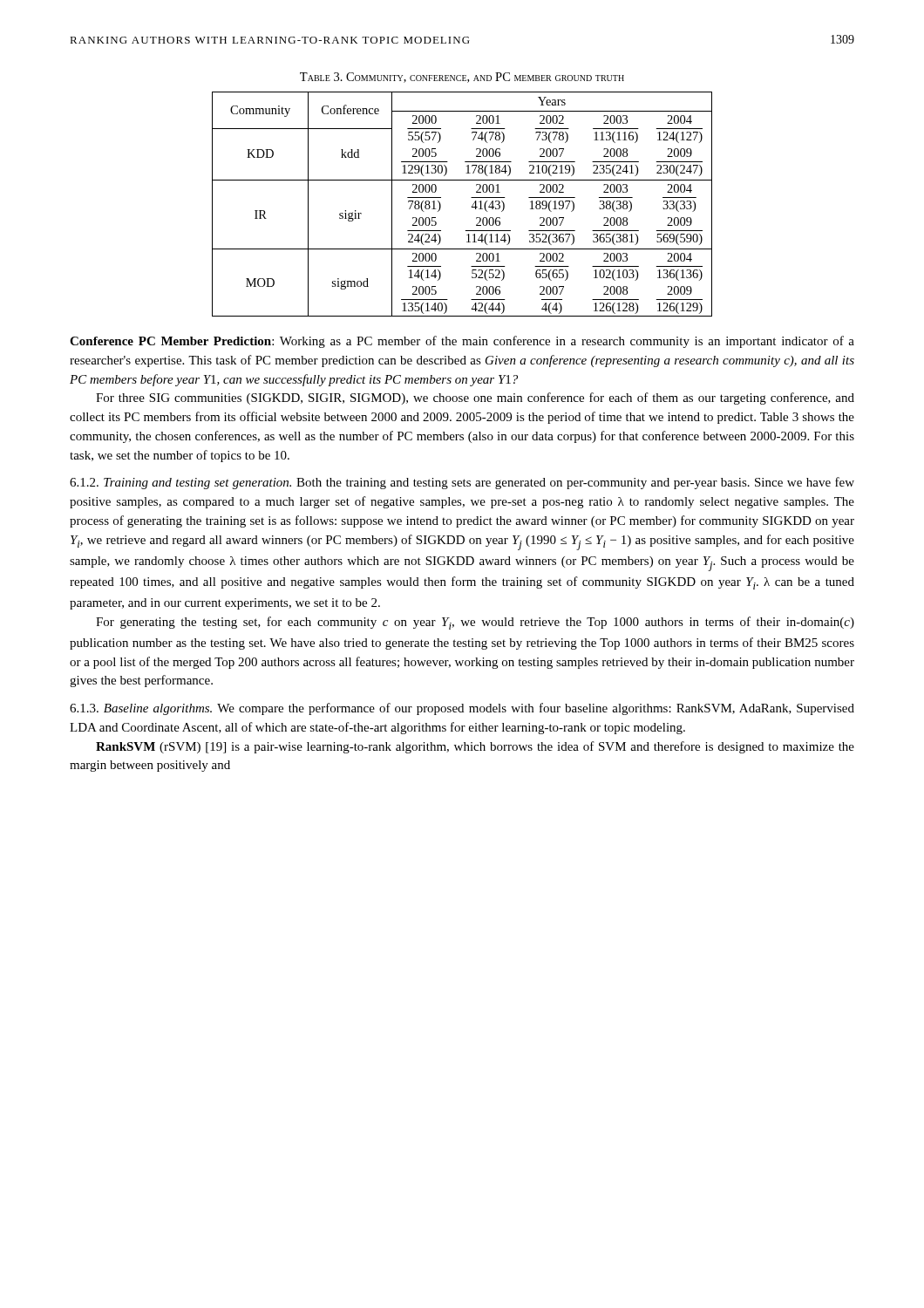Point to the text starting "Conference PC Member Prediction: Working as a"

click(462, 361)
